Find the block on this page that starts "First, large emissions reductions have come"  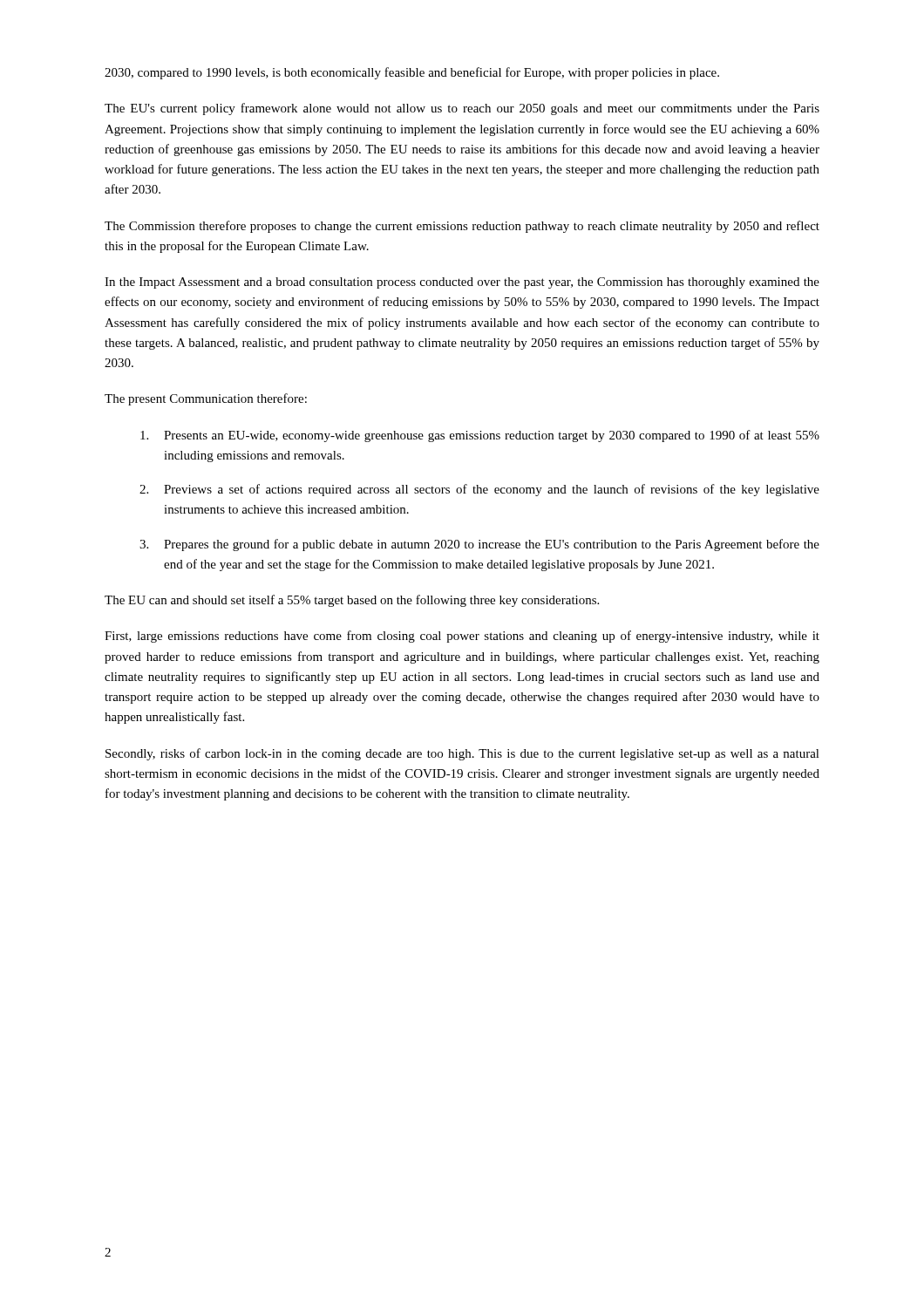462,676
